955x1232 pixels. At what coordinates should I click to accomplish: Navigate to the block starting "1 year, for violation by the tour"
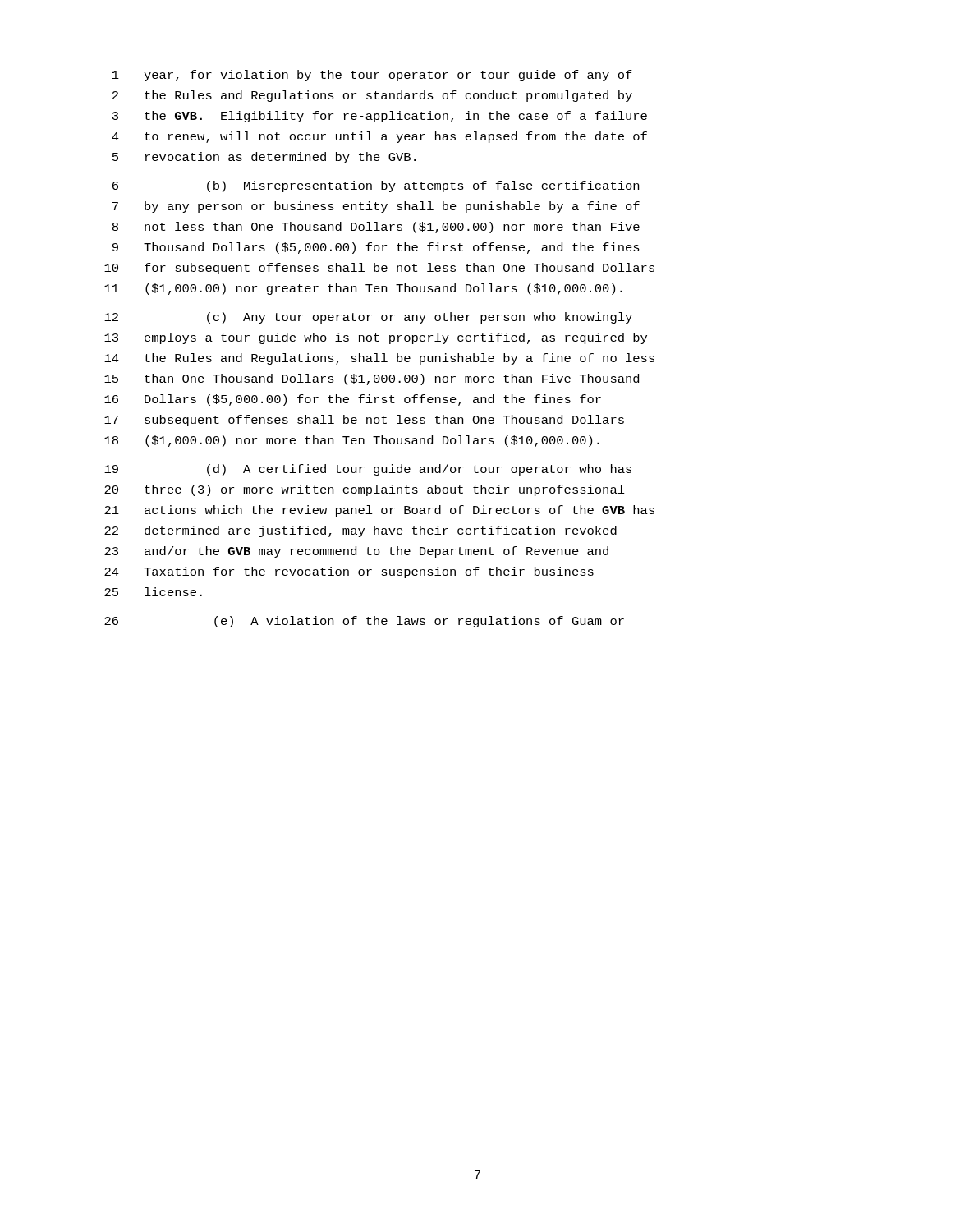482,76
